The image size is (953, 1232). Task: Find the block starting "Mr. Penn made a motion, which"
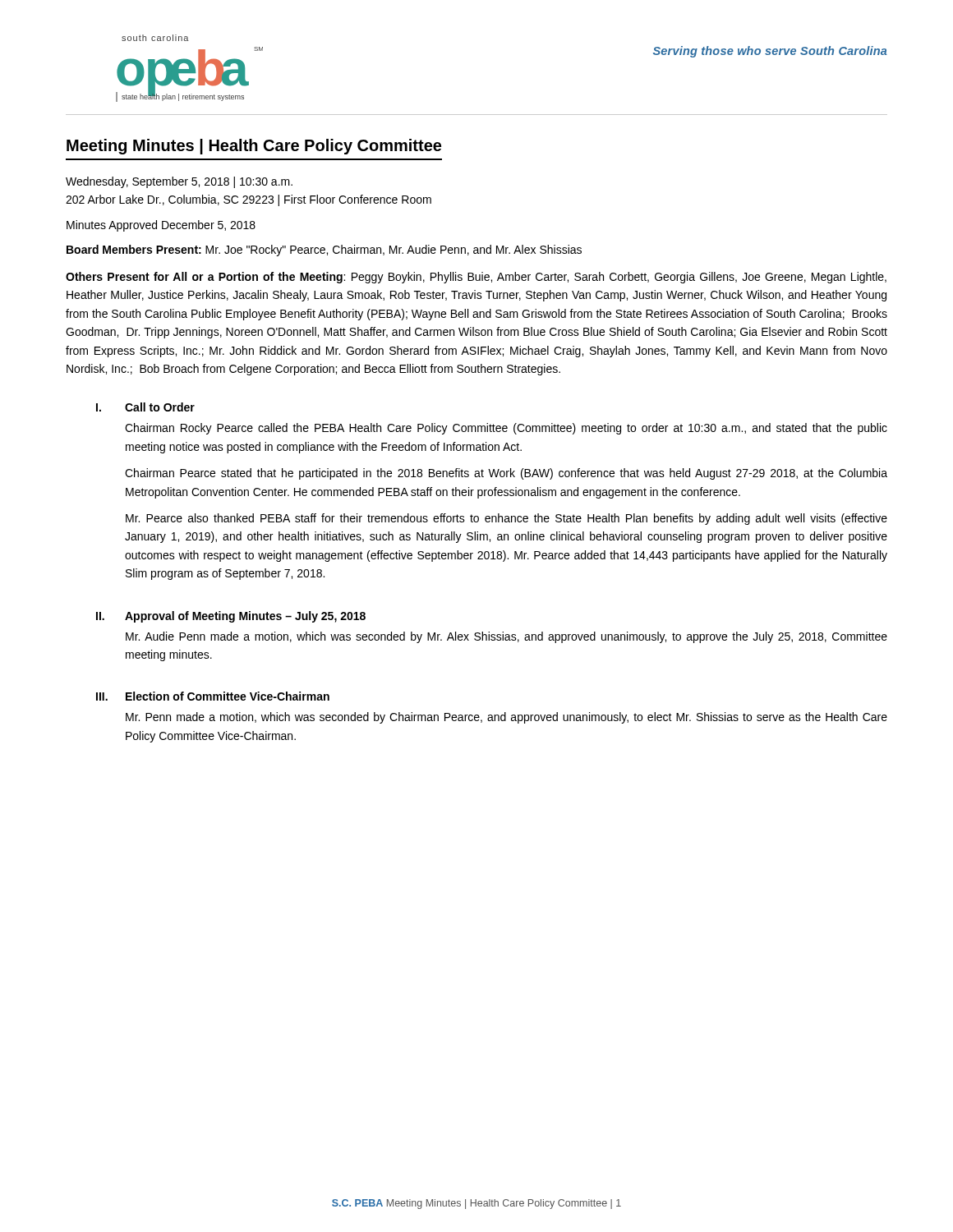506,727
